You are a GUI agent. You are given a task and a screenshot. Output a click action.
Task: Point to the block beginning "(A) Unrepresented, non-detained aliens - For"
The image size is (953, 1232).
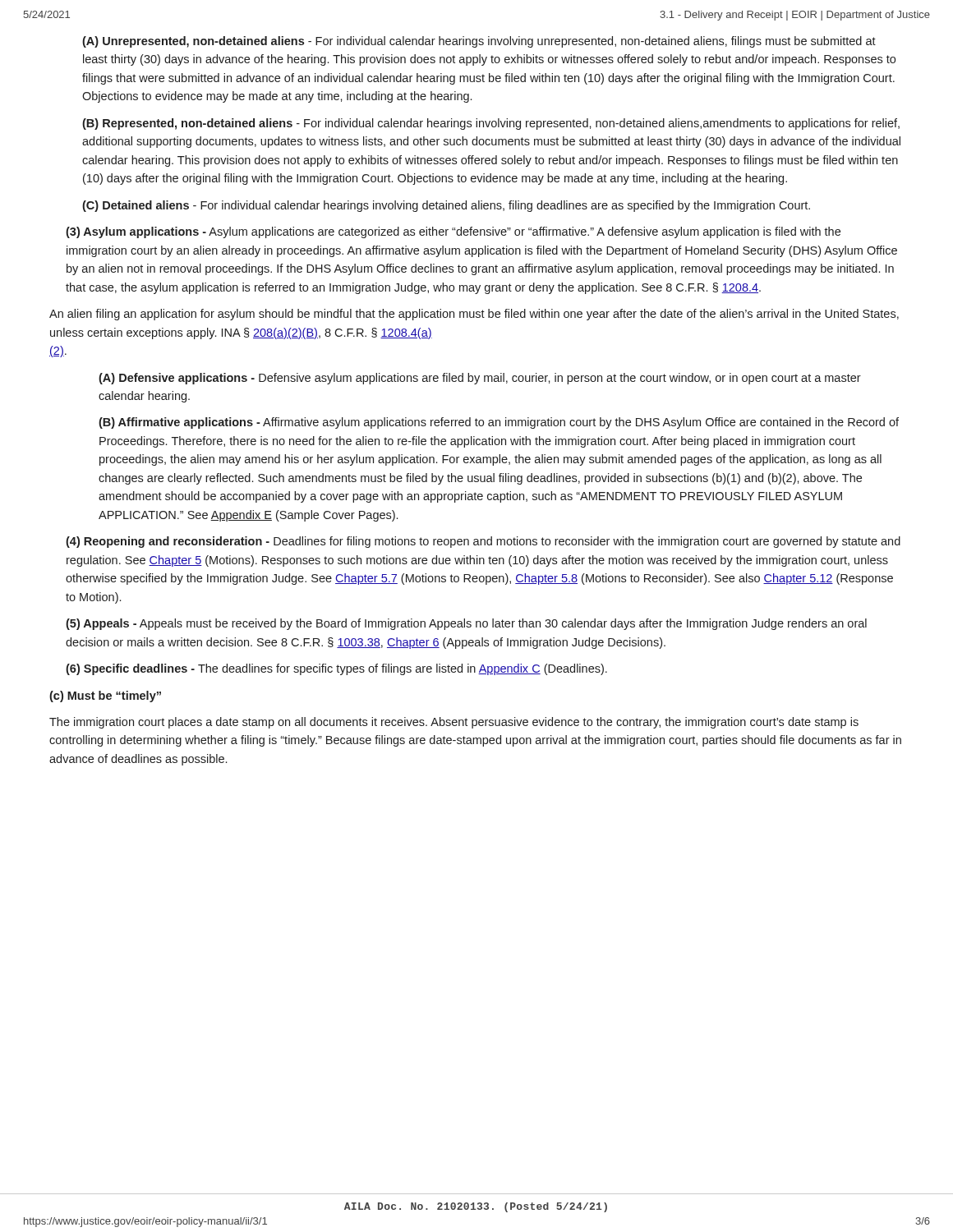tap(493, 69)
